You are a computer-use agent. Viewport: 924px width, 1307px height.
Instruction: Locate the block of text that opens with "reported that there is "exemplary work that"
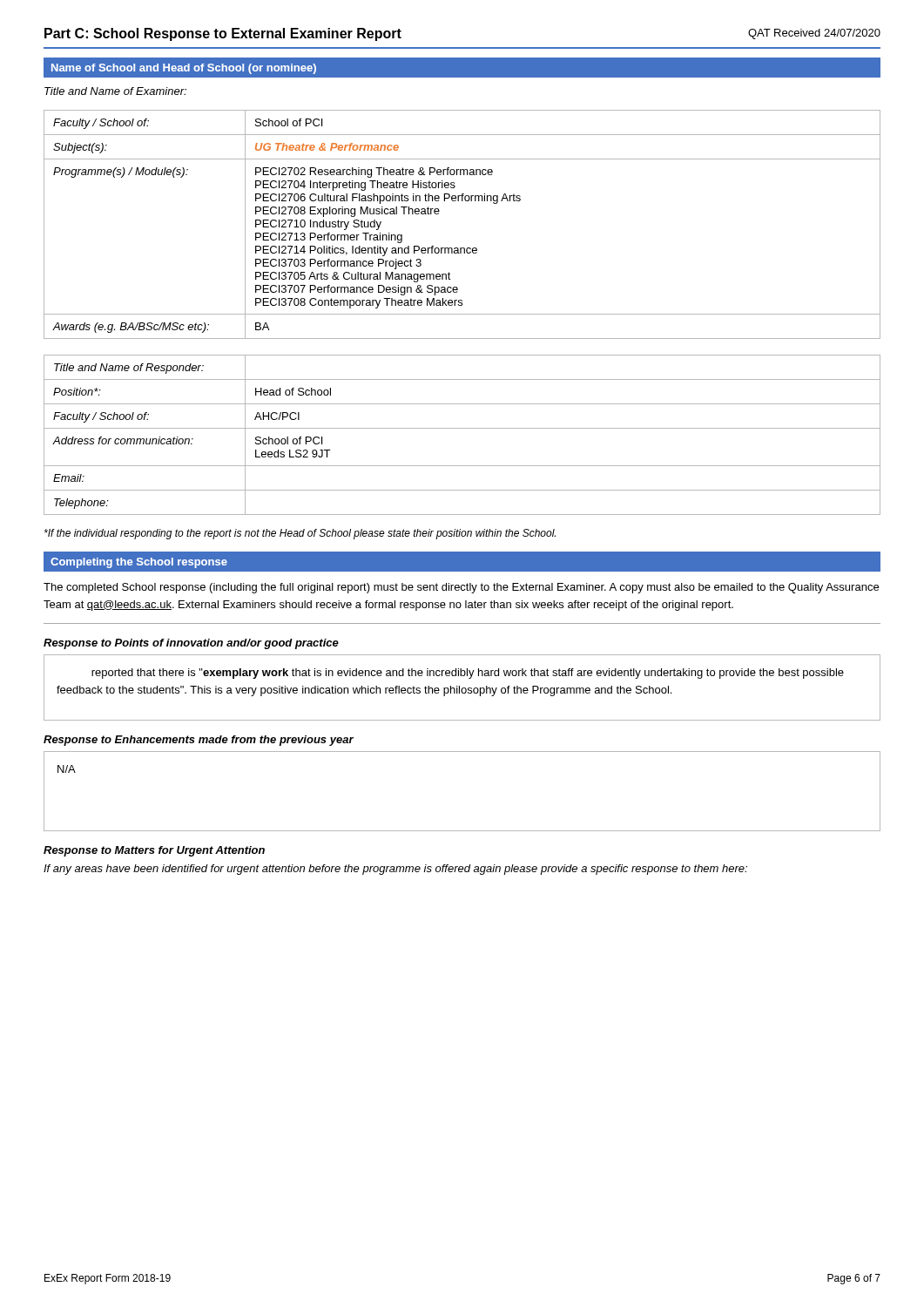coord(450,681)
